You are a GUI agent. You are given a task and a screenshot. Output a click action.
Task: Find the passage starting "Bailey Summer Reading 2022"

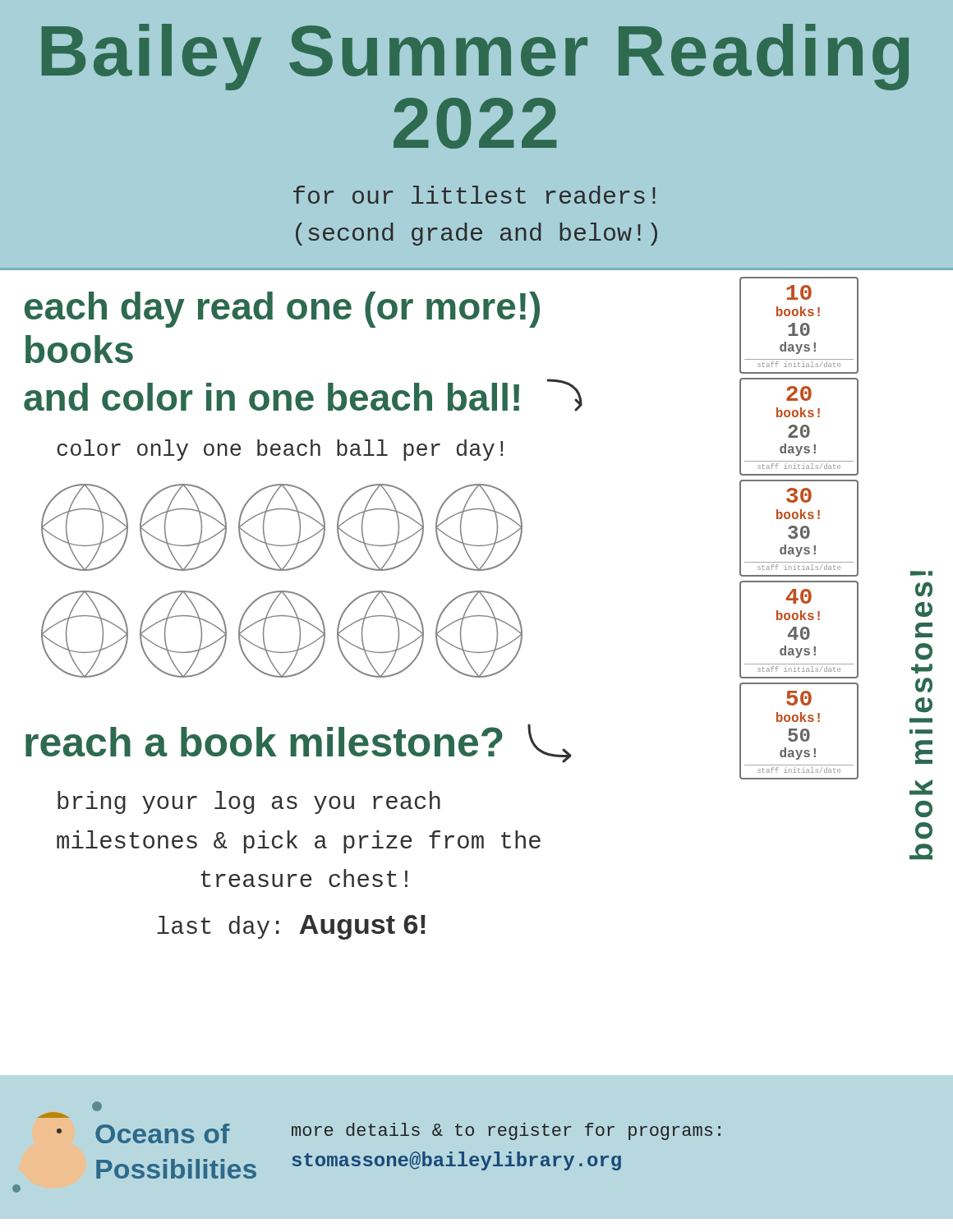pyautogui.click(x=476, y=87)
